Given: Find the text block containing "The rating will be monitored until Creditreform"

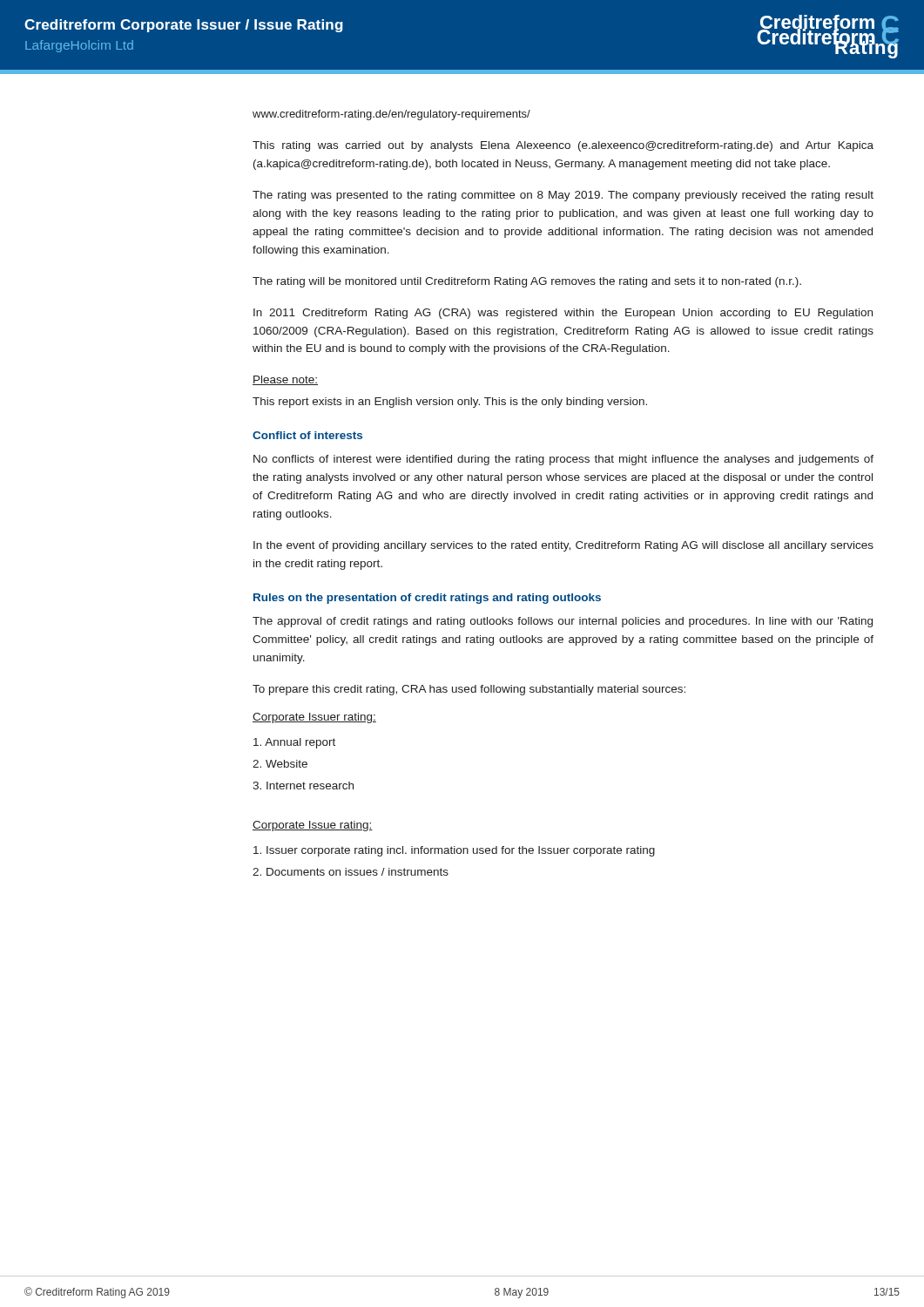Looking at the screenshot, I should click(x=527, y=281).
